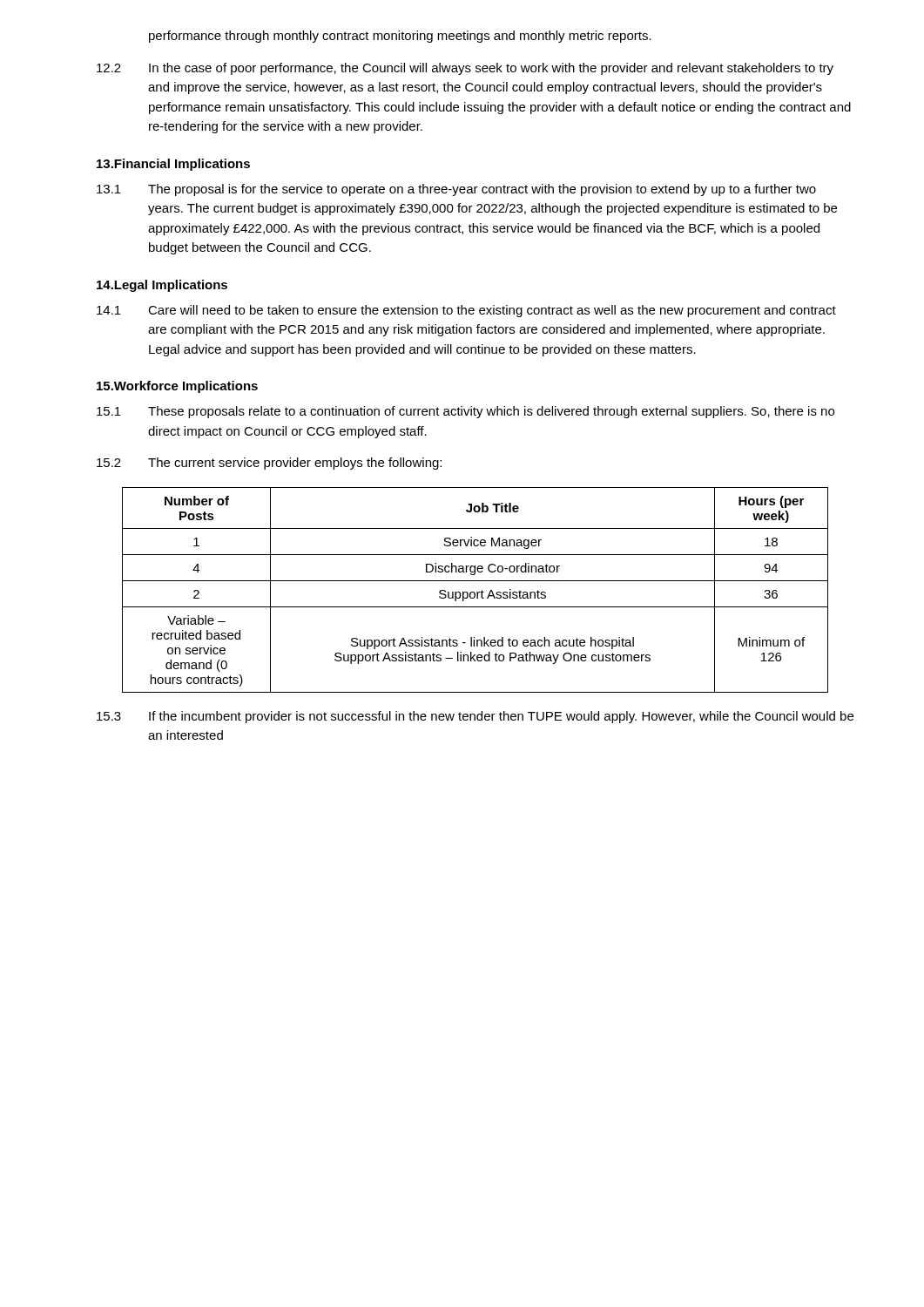This screenshot has width=924, height=1307.
Task: Click where it says "14.Legal Implications"
Action: [x=162, y=284]
